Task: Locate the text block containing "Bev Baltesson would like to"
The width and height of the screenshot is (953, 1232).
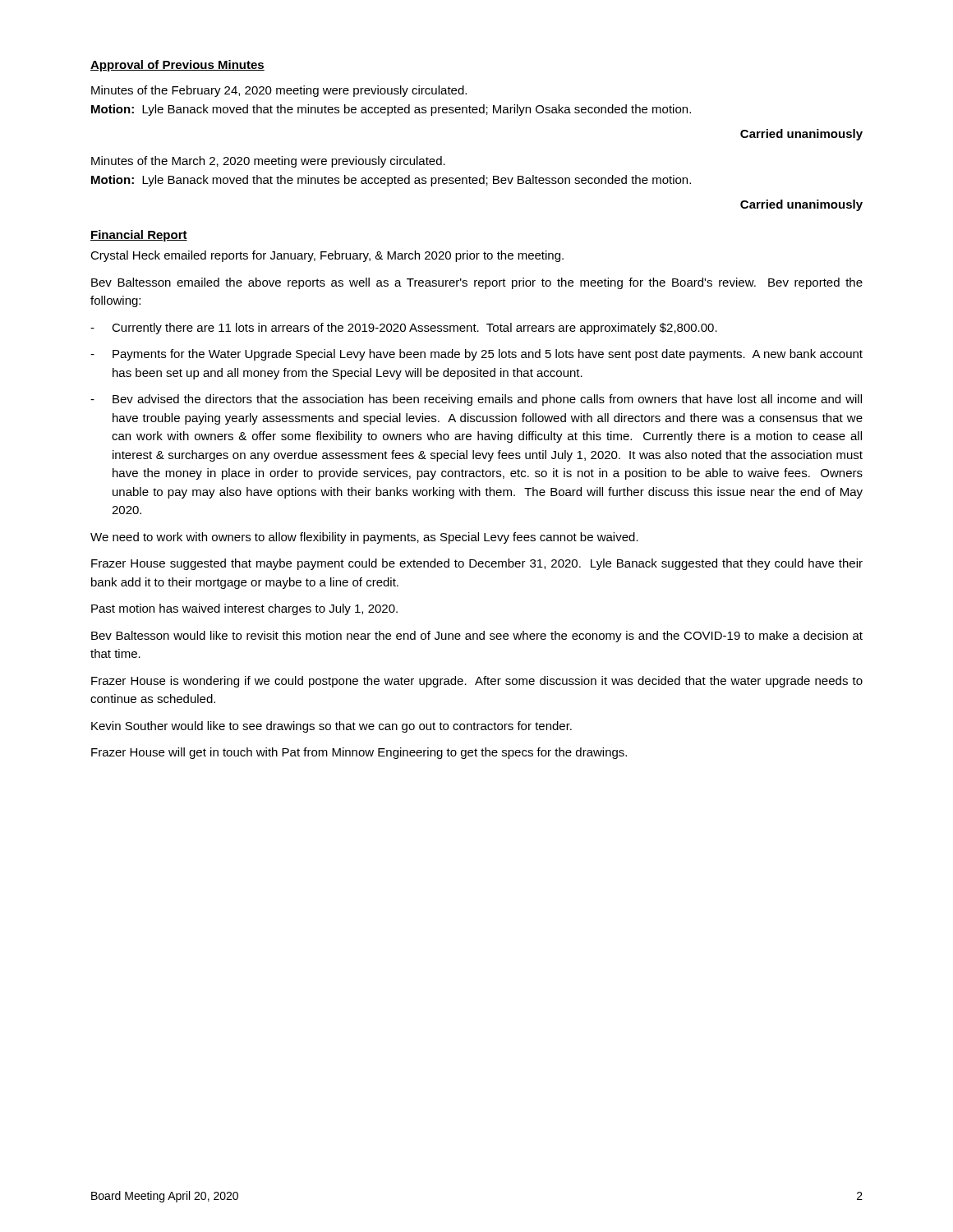Action: 476,644
